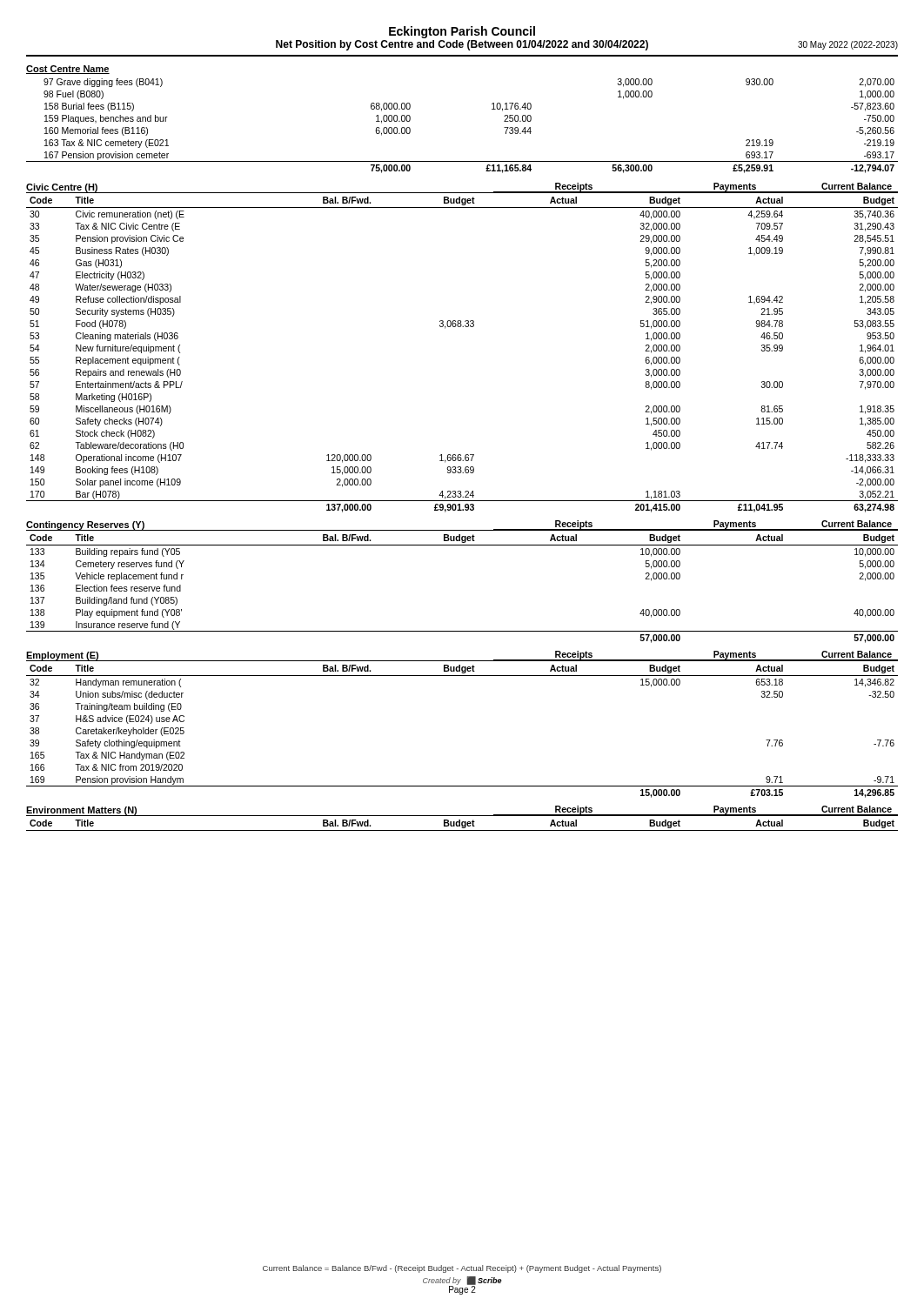Click on the table containing "Electricity (H032)"
Viewport: 924px width, 1305px height.
[462, 353]
